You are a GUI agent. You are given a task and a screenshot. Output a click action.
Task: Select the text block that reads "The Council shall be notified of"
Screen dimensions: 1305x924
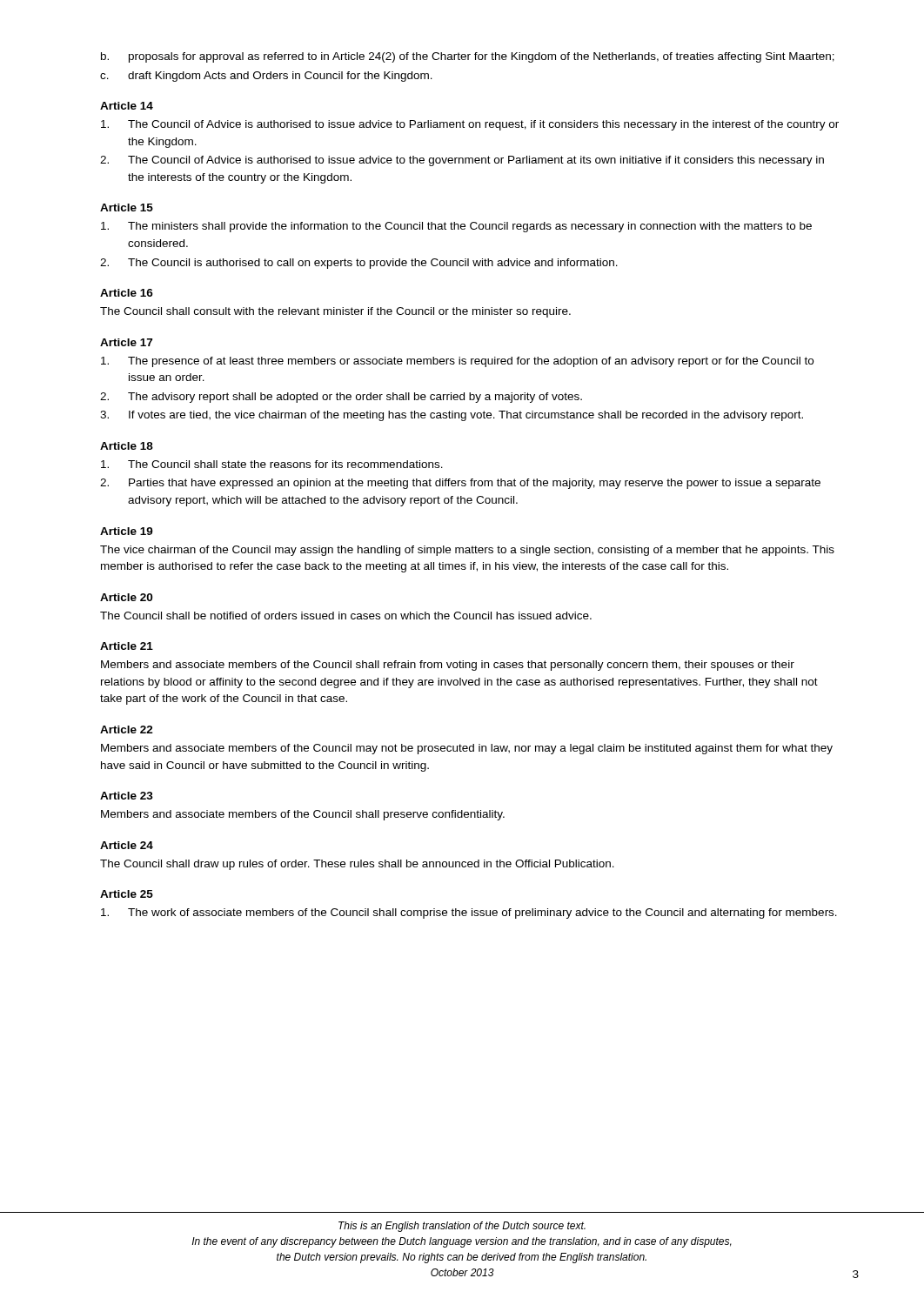coord(346,615)
